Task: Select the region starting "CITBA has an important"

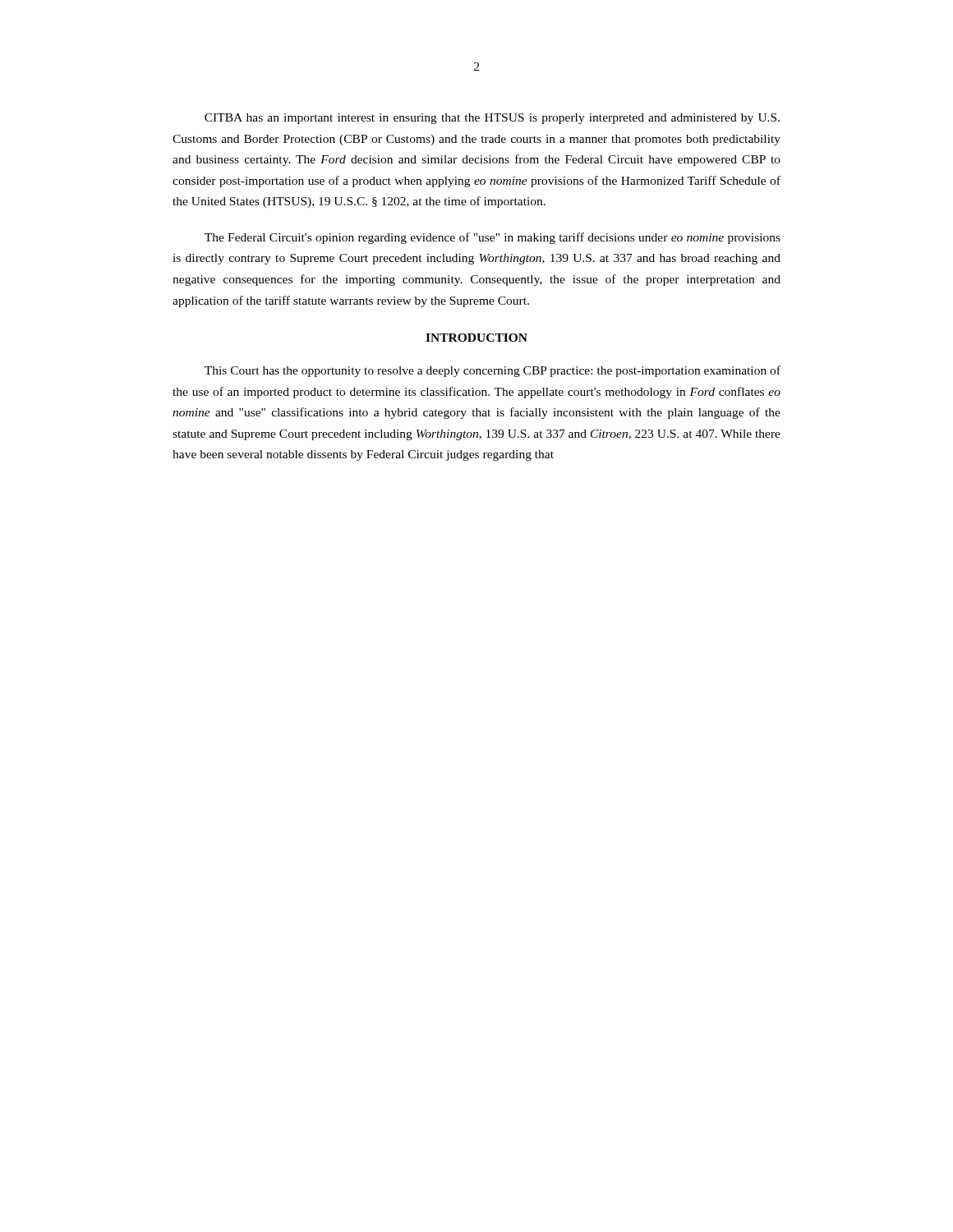Action: (x=476, y=159)
